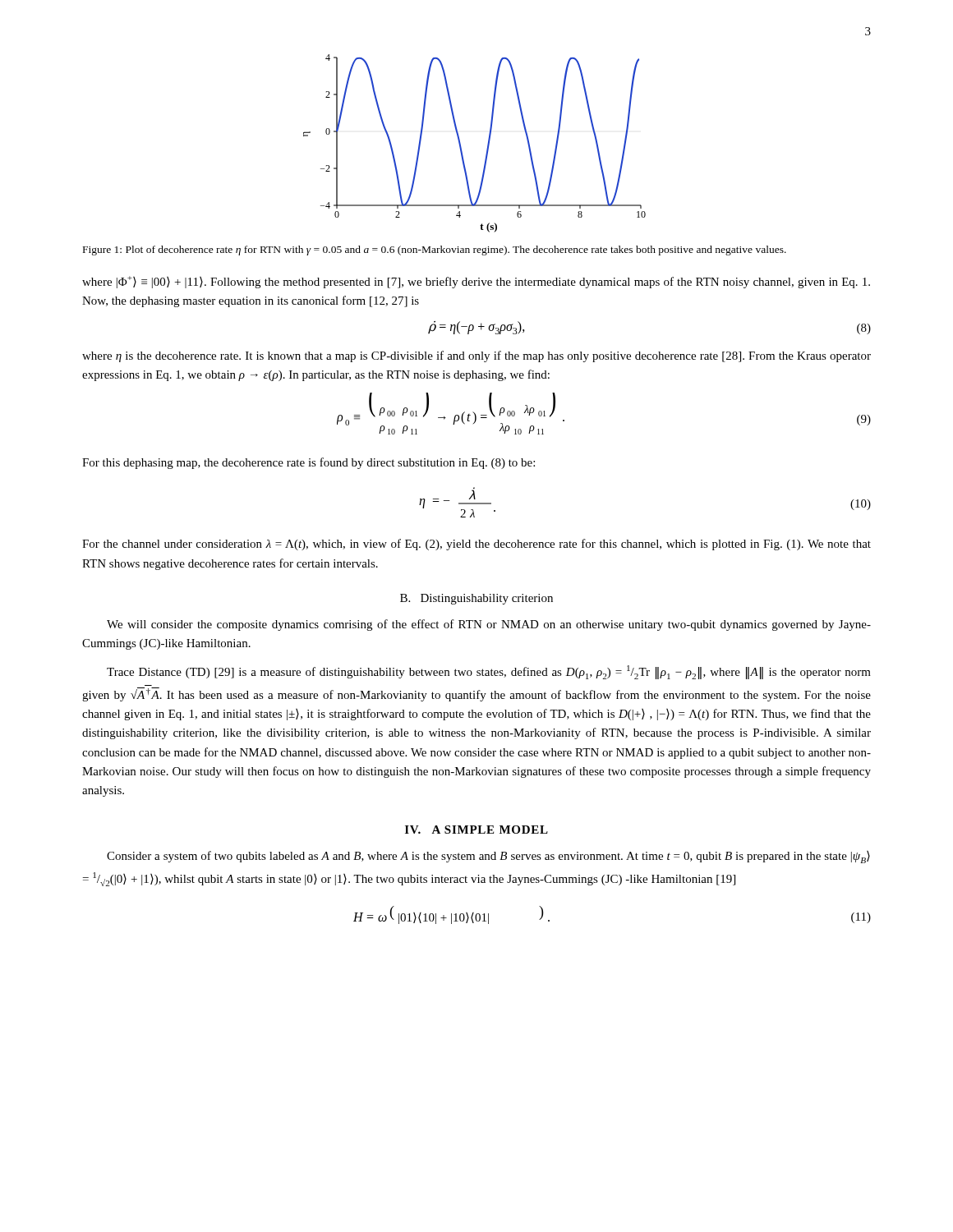Point to the block beginning "For the channel under consideration"
953x1232 pixels.
point(476,554)
